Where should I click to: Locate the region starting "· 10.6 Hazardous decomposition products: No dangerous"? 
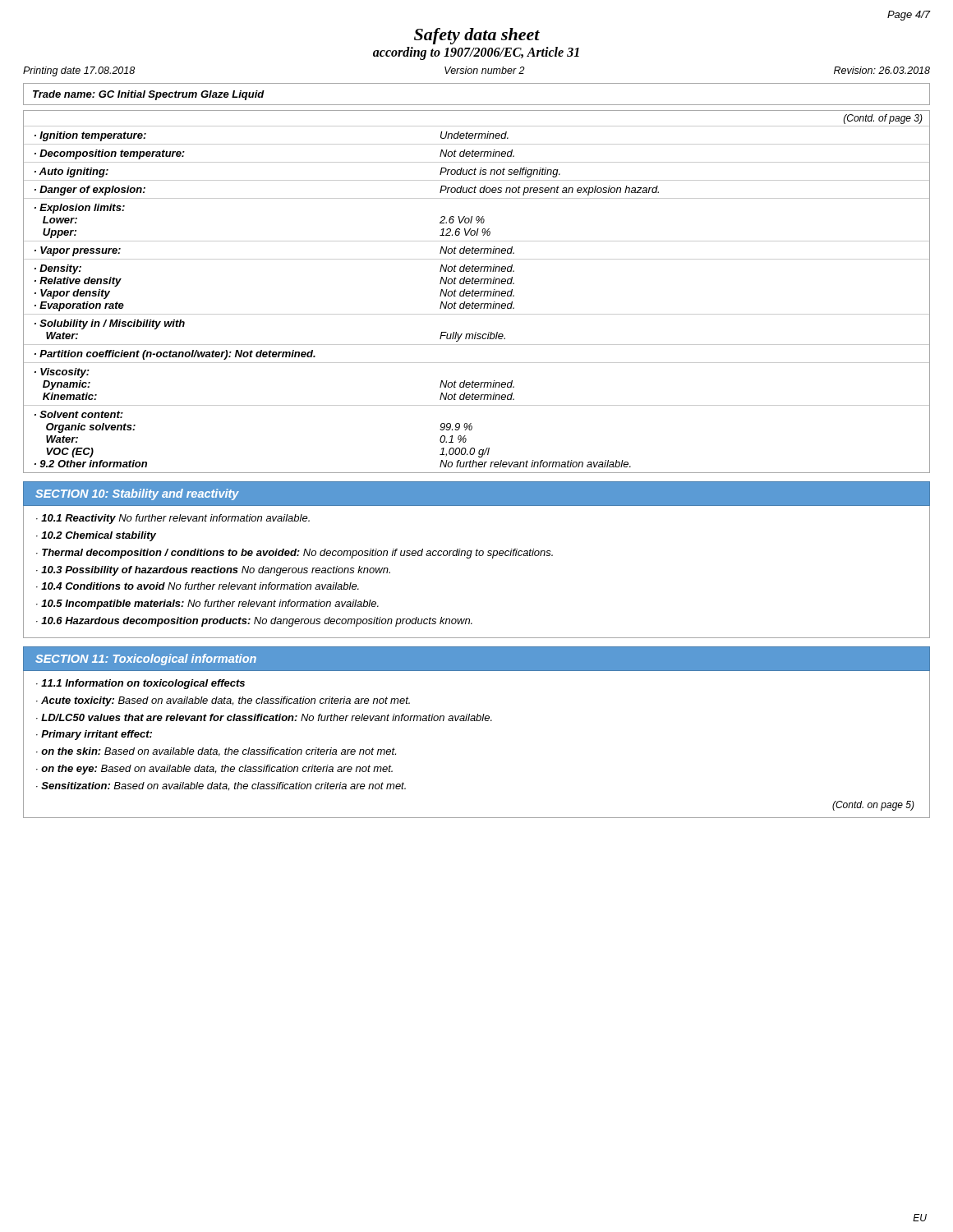point(254,621)
